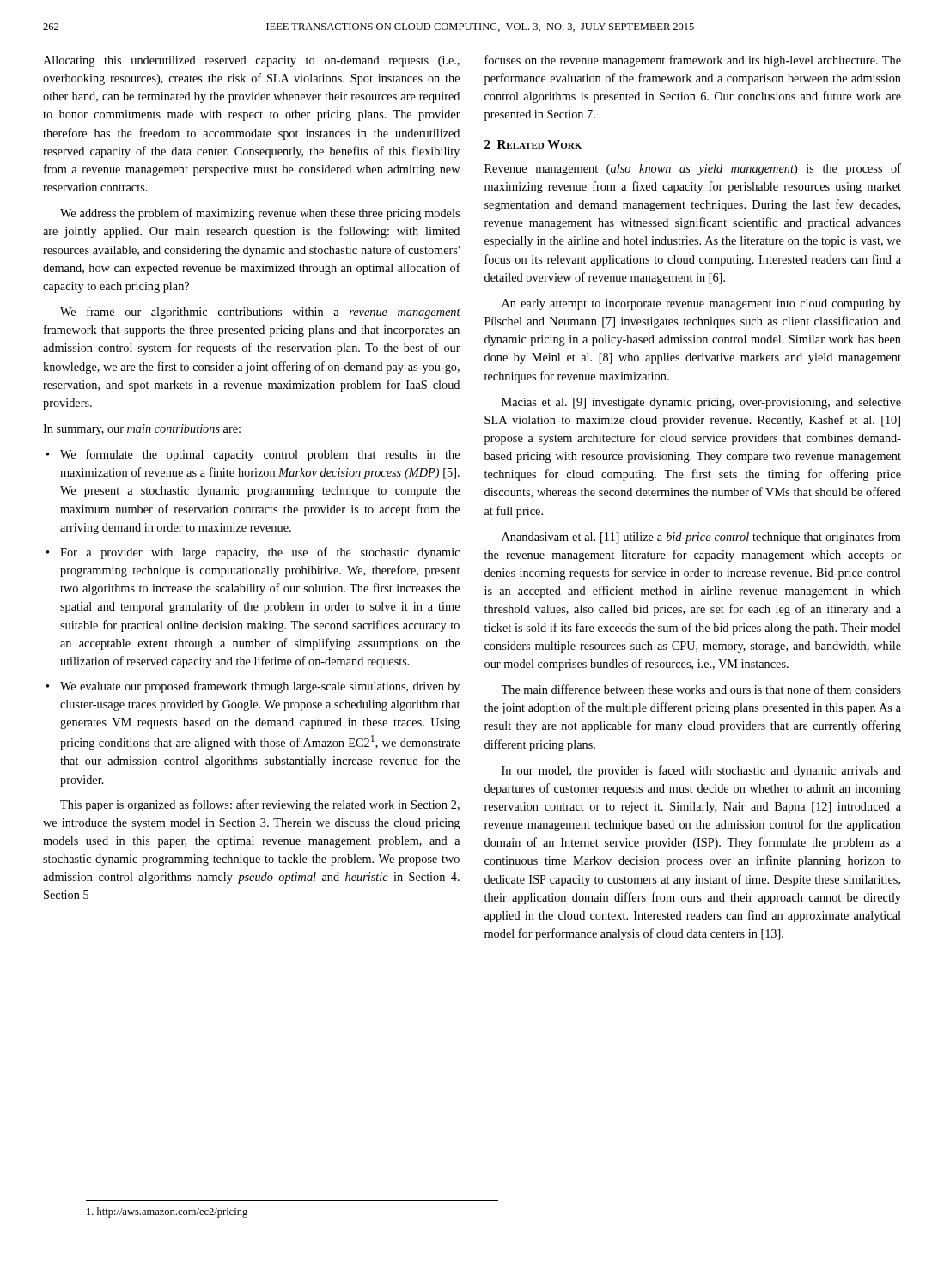Locate the element starting "This paper is"
The image size is (944, 1288).
point(251,850)
